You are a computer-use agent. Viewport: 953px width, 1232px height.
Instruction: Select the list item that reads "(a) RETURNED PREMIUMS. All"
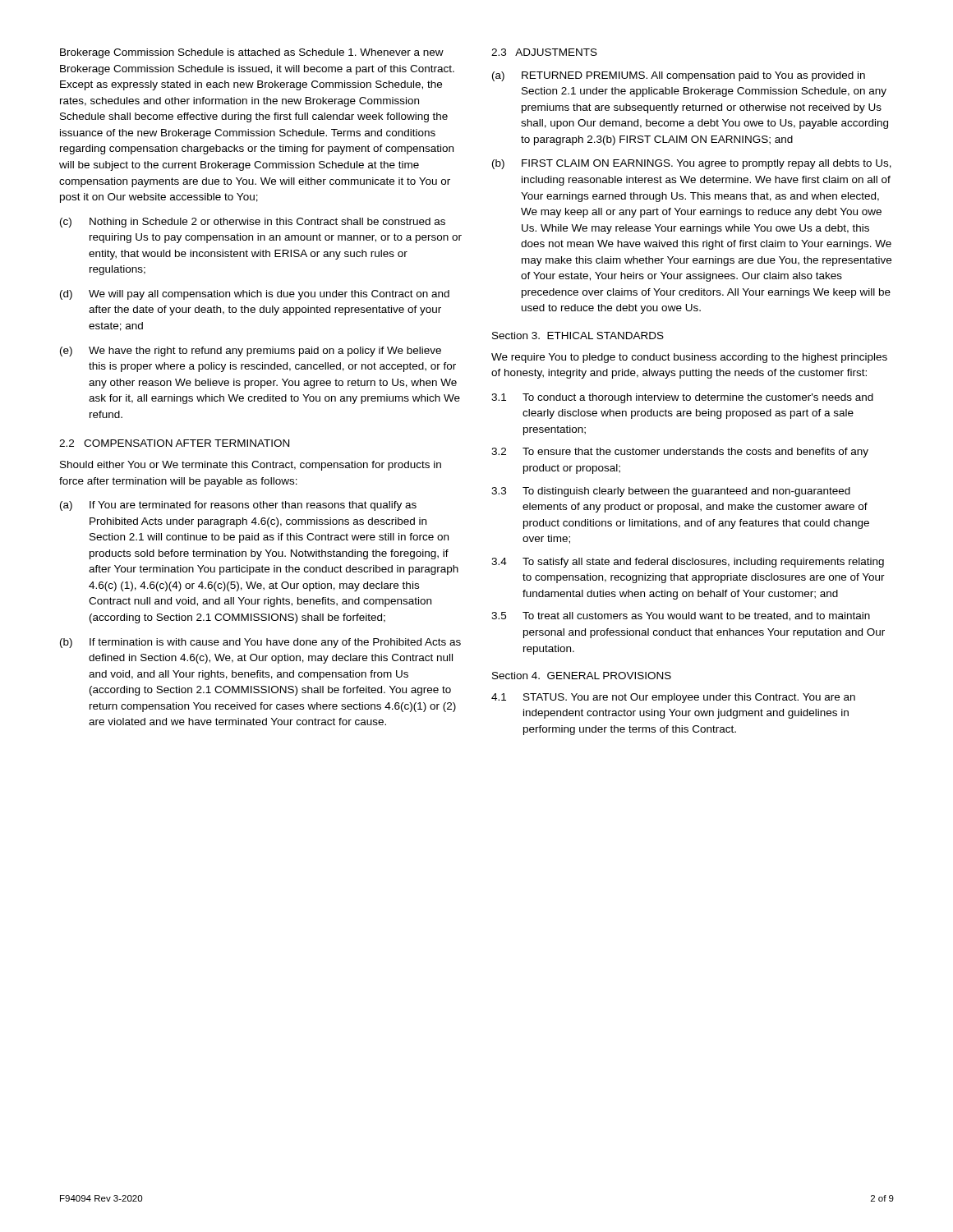[693, 107]
